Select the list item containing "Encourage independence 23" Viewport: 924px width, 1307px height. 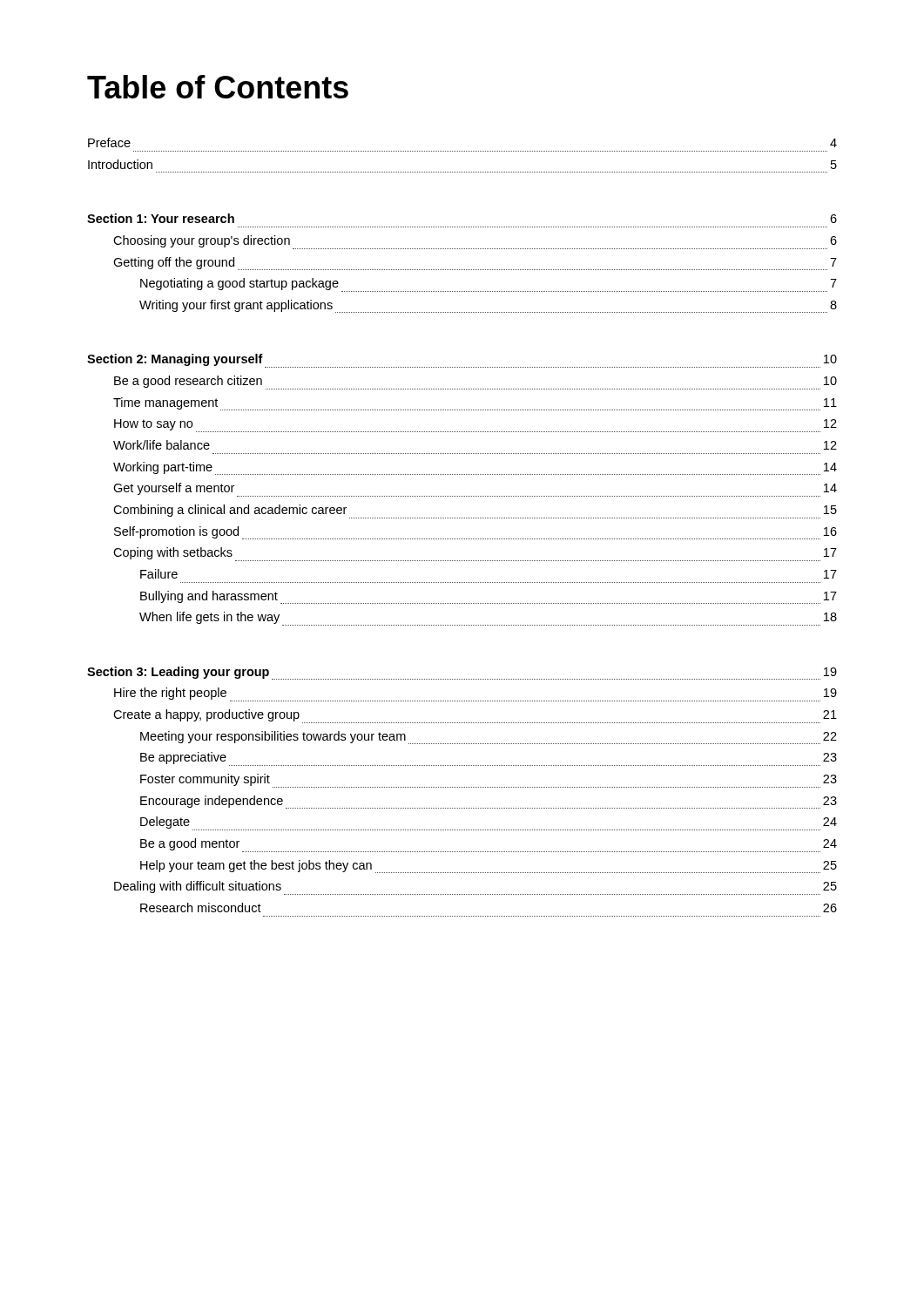(x=462, y=801)
